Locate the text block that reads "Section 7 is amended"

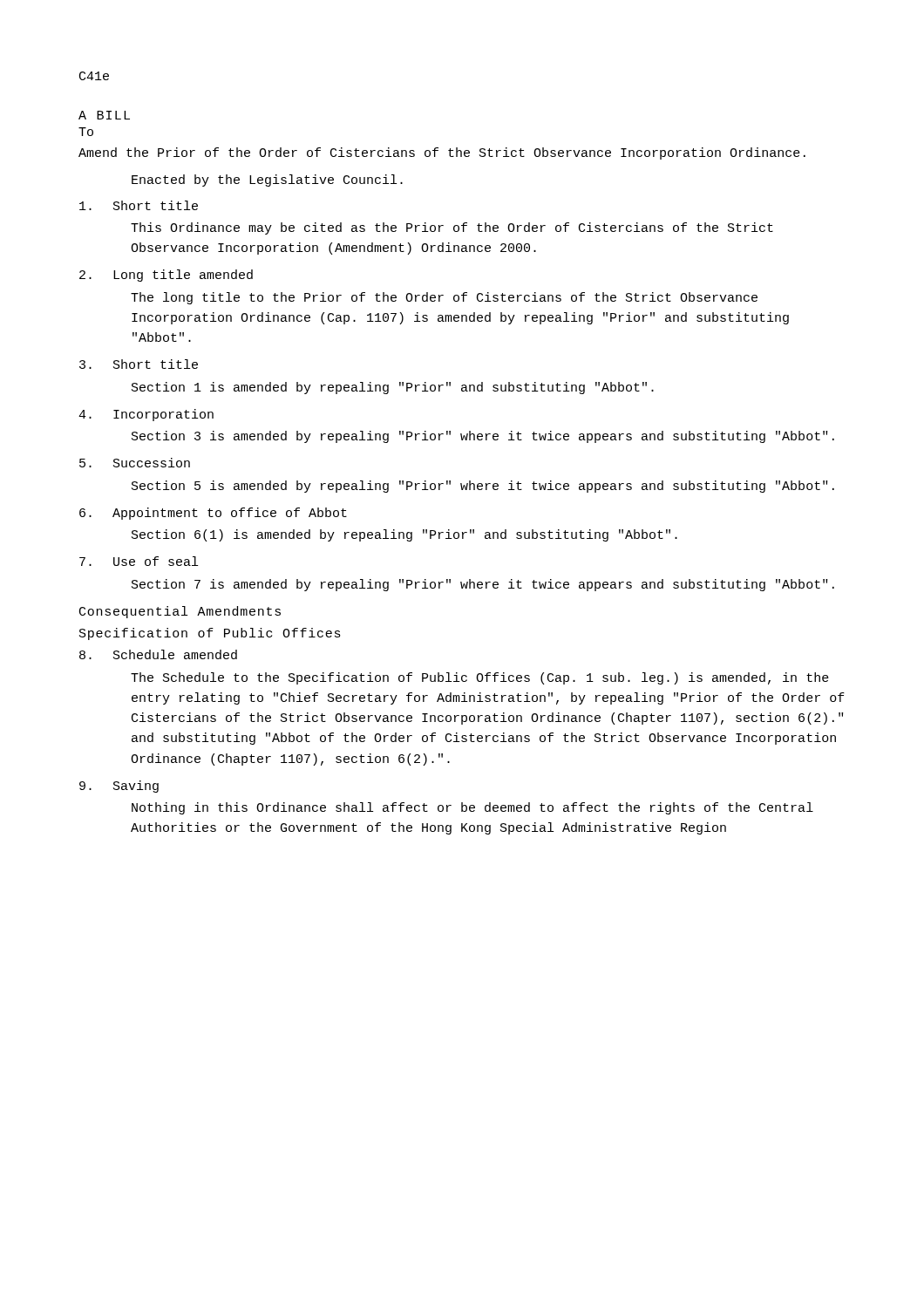(484, 585)
